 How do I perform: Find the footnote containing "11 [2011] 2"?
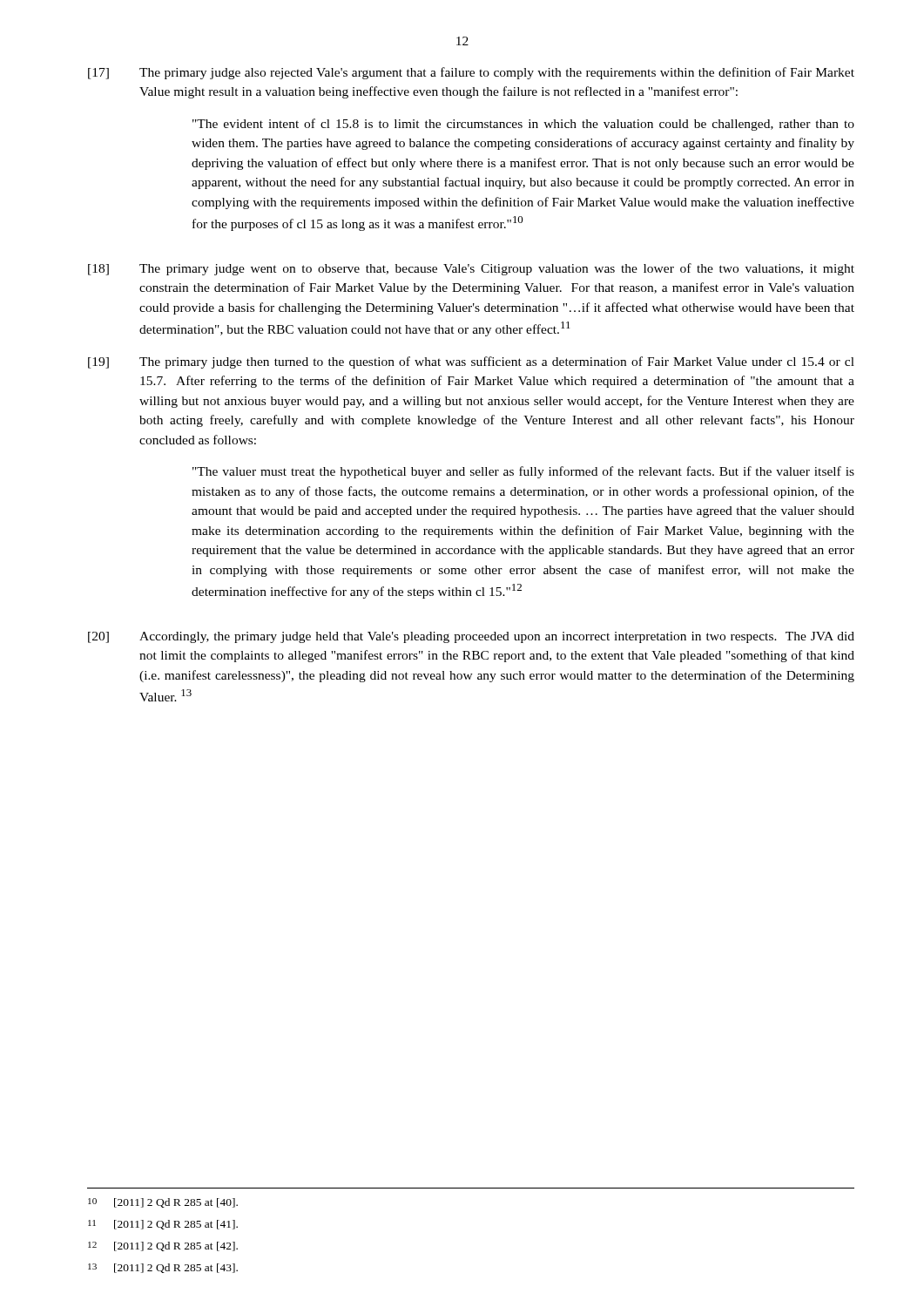(x=163, y=1225)
